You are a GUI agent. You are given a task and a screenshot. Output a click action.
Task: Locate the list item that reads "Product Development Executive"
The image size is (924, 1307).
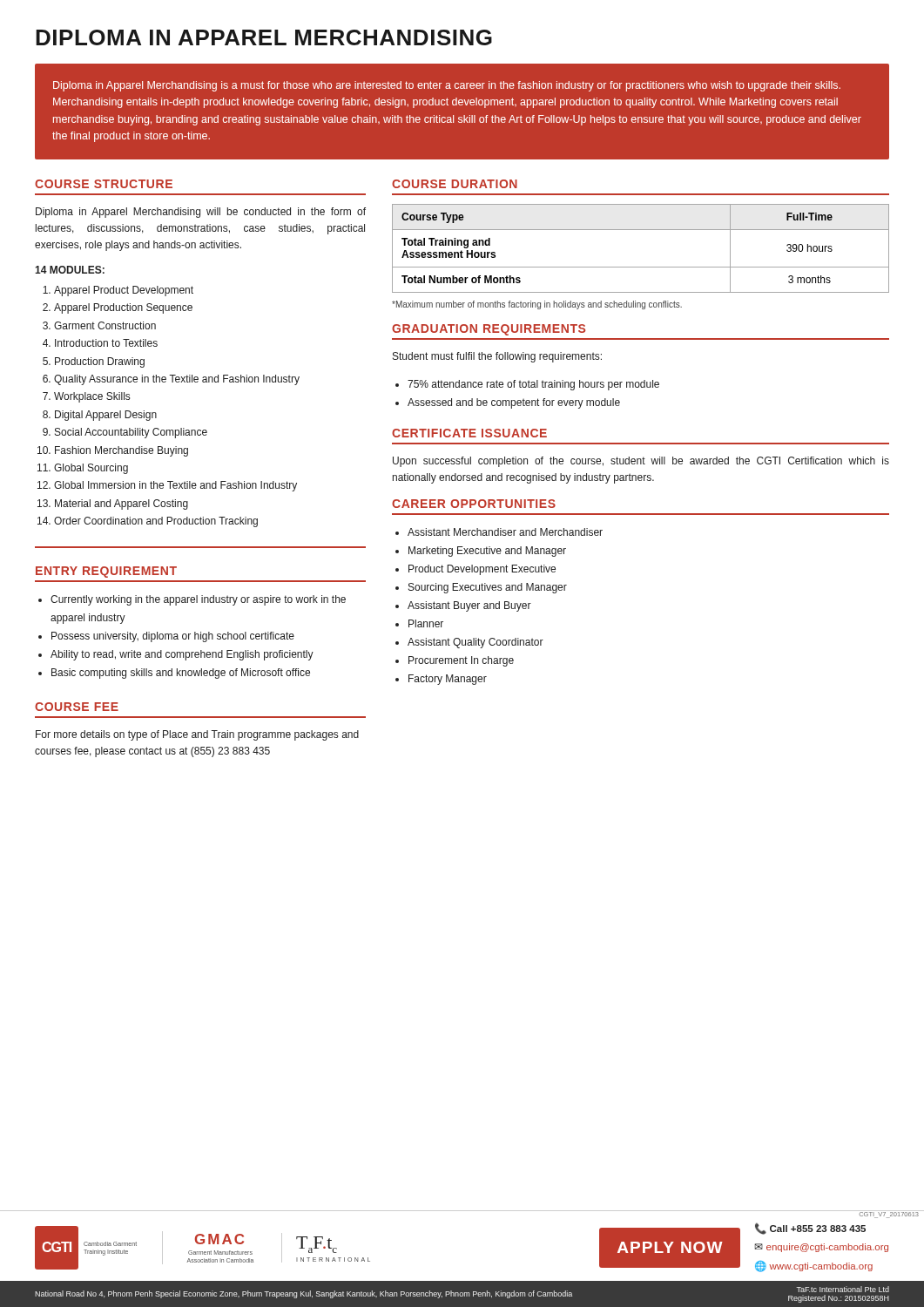pos(482,569)
